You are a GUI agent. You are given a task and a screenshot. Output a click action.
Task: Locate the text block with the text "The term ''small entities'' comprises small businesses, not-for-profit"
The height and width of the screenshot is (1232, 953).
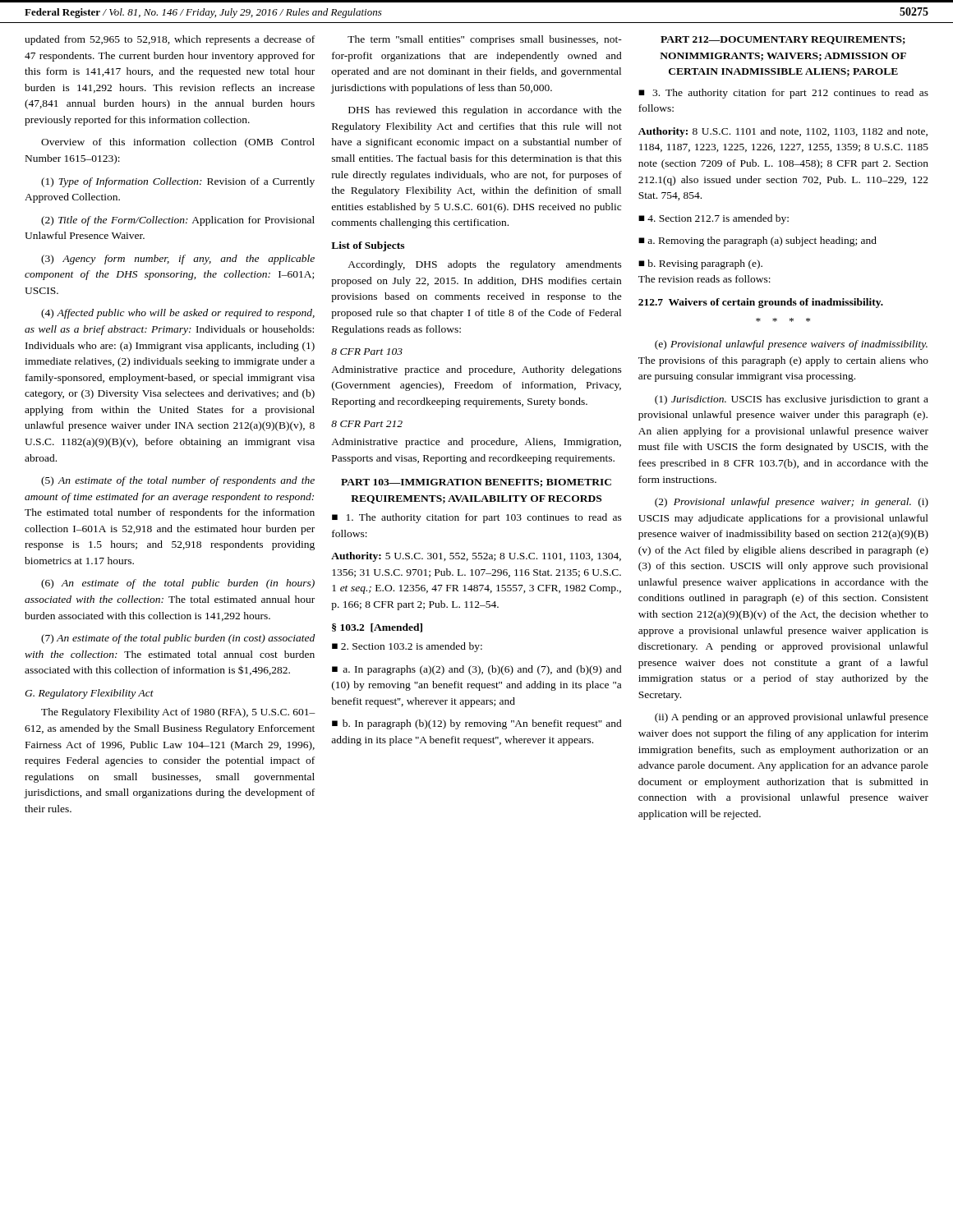click(476, 131)
